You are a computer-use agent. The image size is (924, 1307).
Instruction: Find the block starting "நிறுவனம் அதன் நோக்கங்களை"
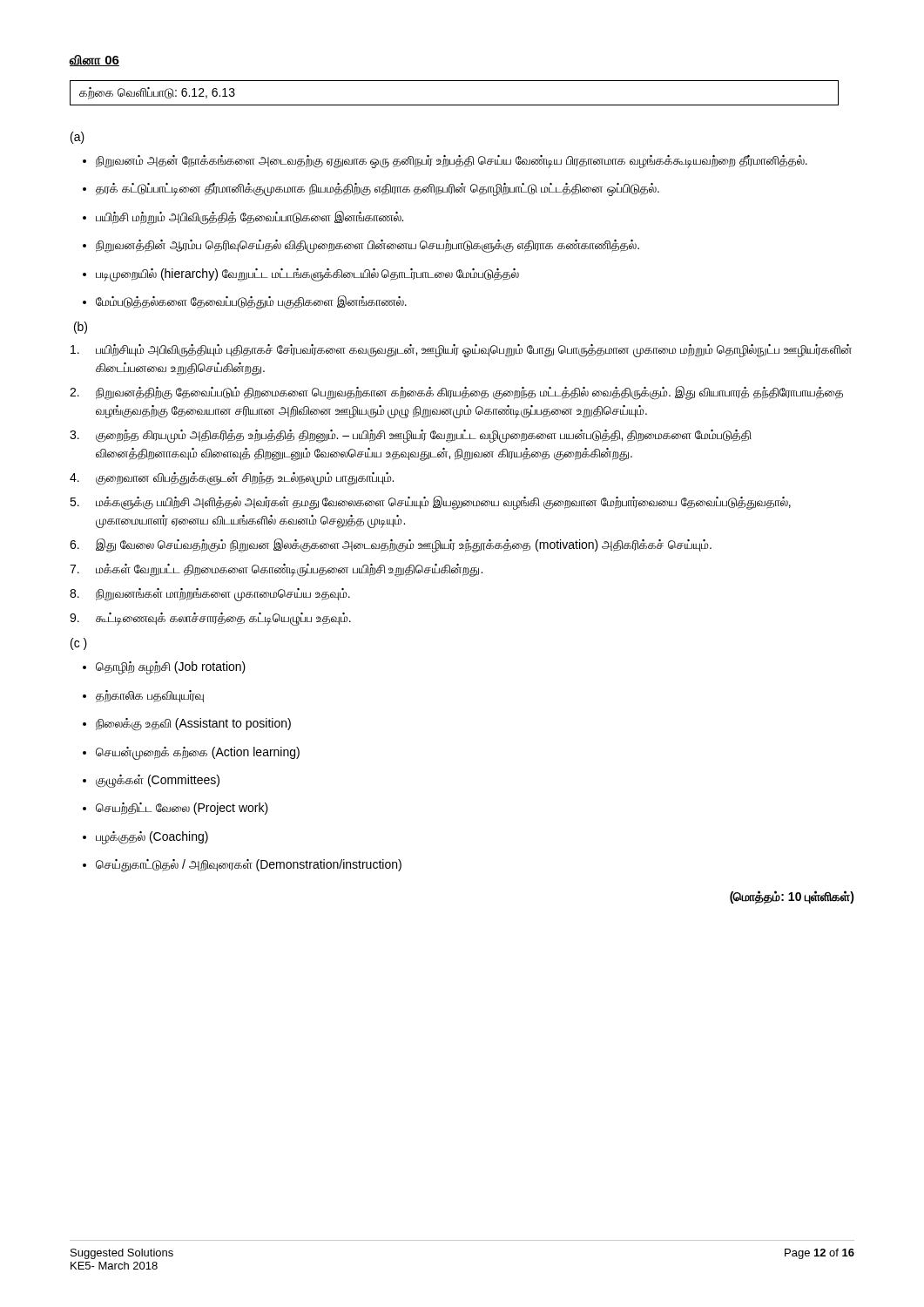pyautogui.click(x=462, y=160)
